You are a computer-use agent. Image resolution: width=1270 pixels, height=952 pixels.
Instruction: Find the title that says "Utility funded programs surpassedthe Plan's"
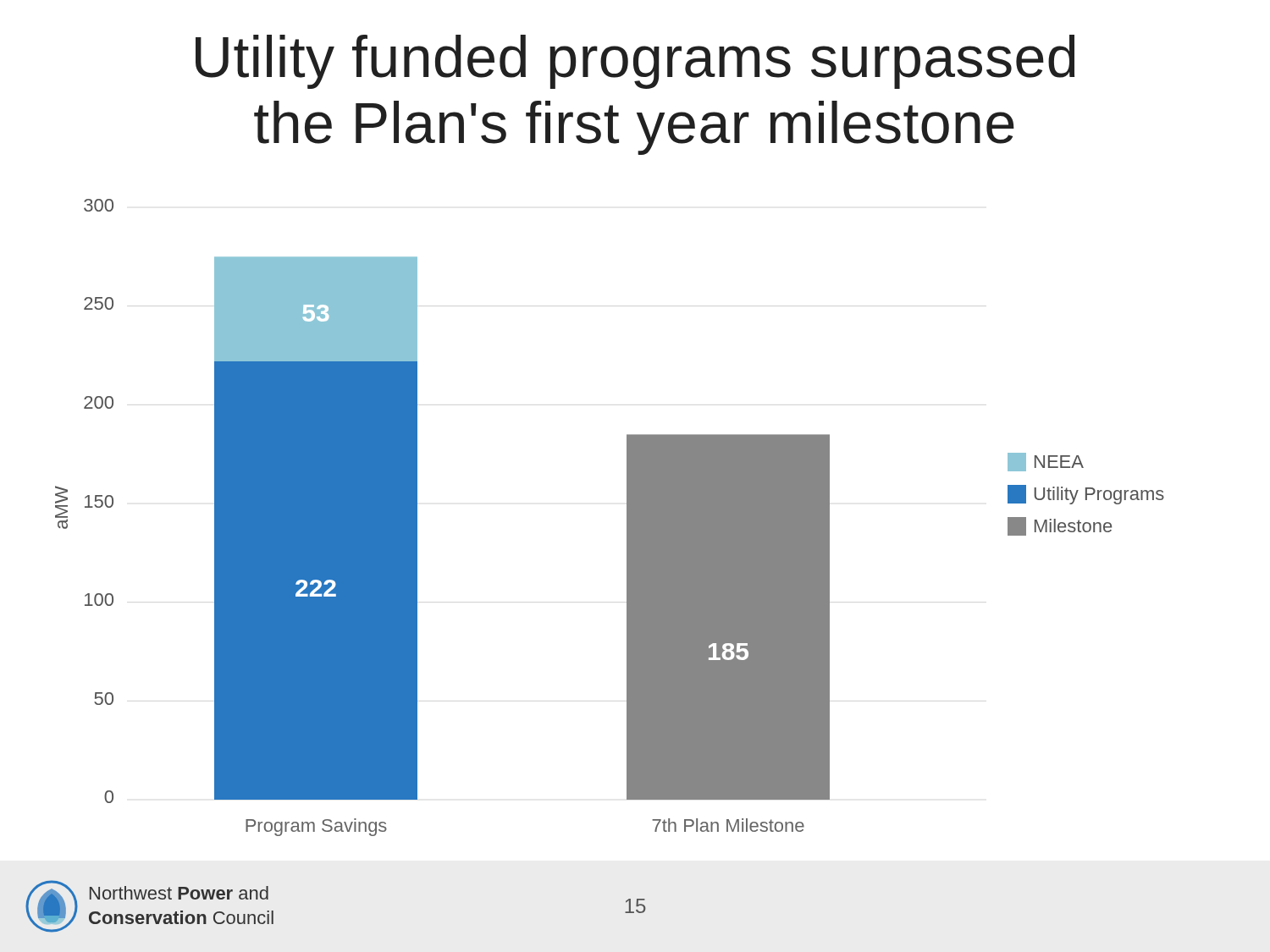point(635,90)
